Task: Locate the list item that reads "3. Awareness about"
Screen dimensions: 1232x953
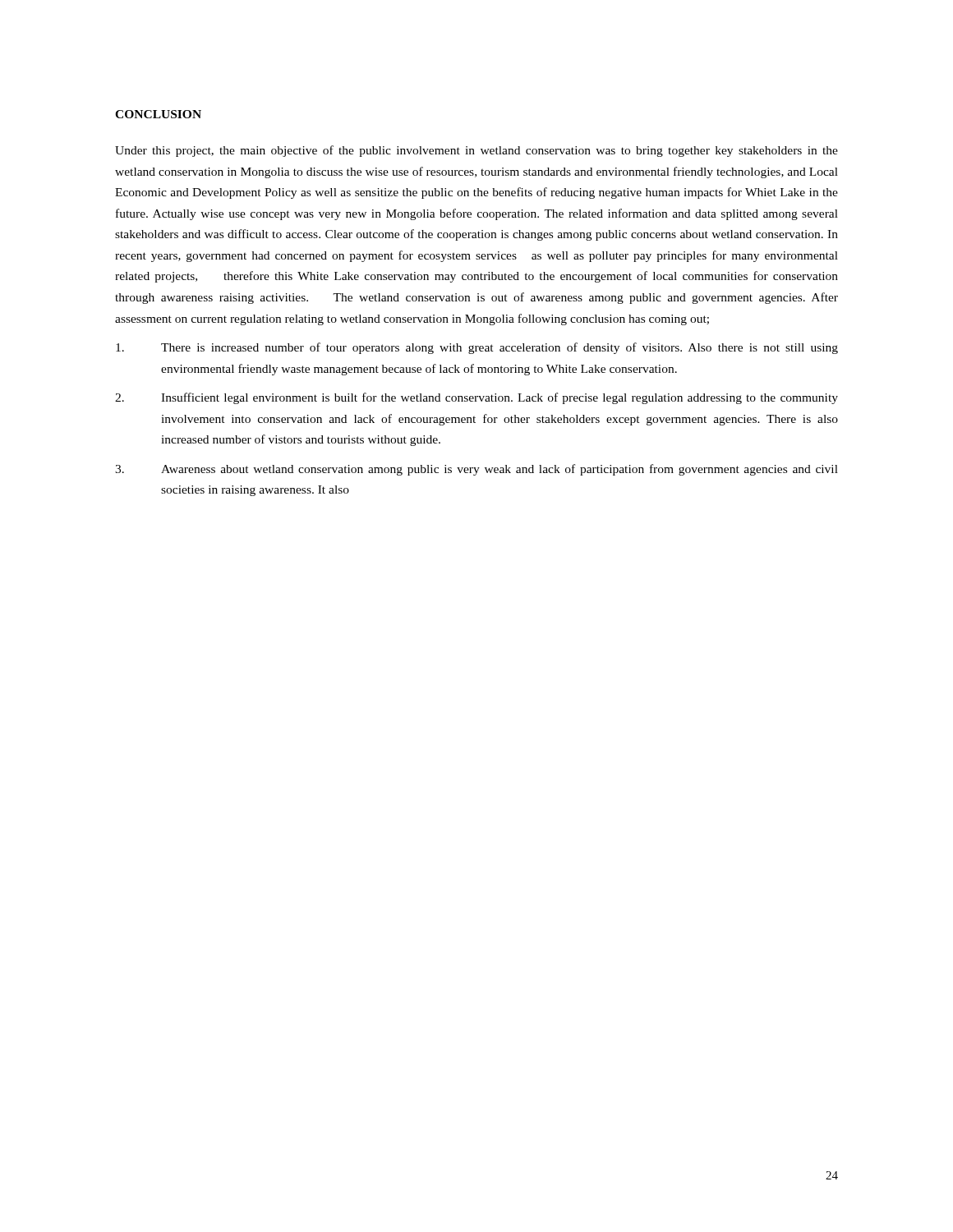Action: coord(476,479)
